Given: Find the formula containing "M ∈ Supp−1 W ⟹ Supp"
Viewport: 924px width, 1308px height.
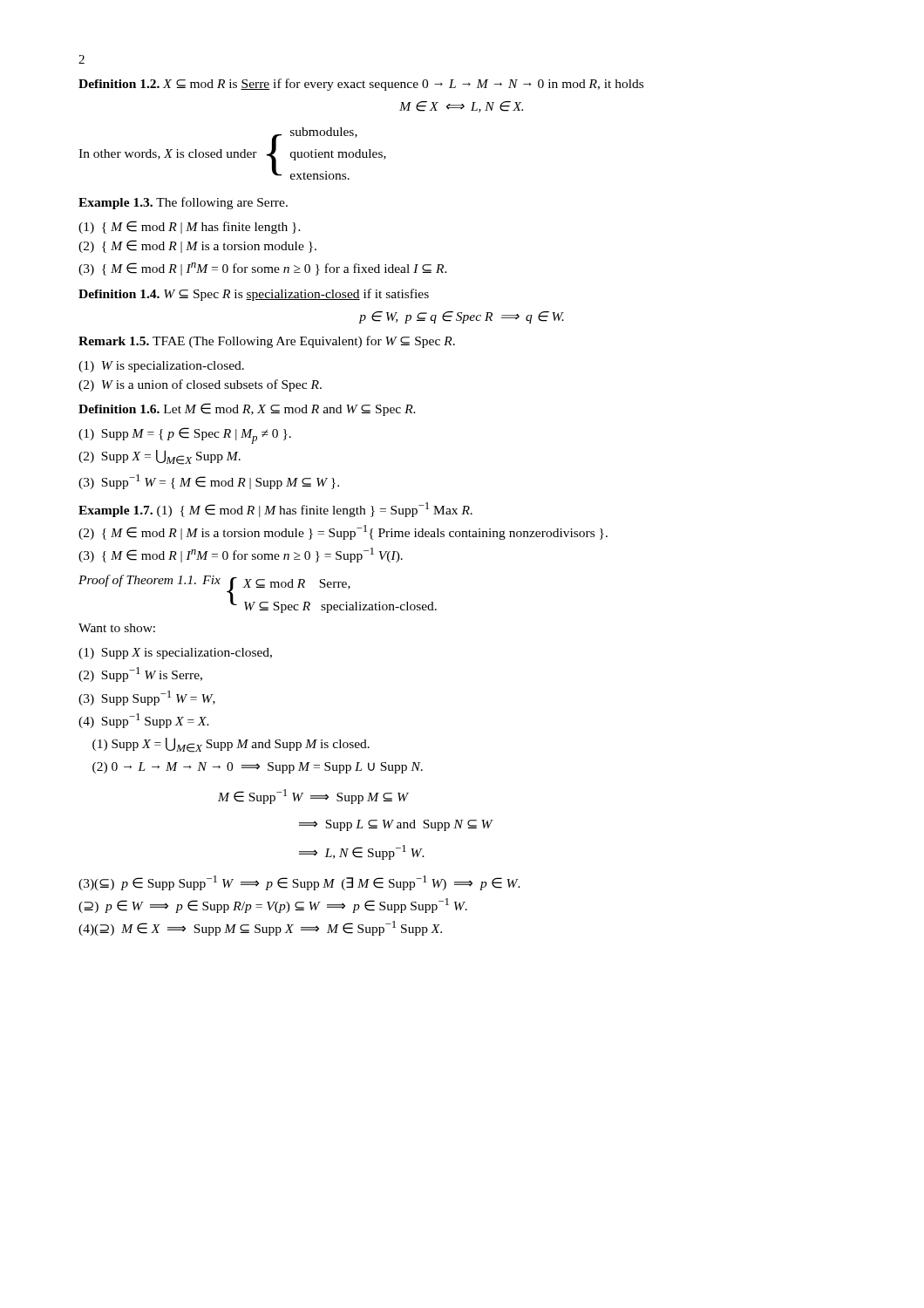Looking at the screenshot, I should point(313,797).
